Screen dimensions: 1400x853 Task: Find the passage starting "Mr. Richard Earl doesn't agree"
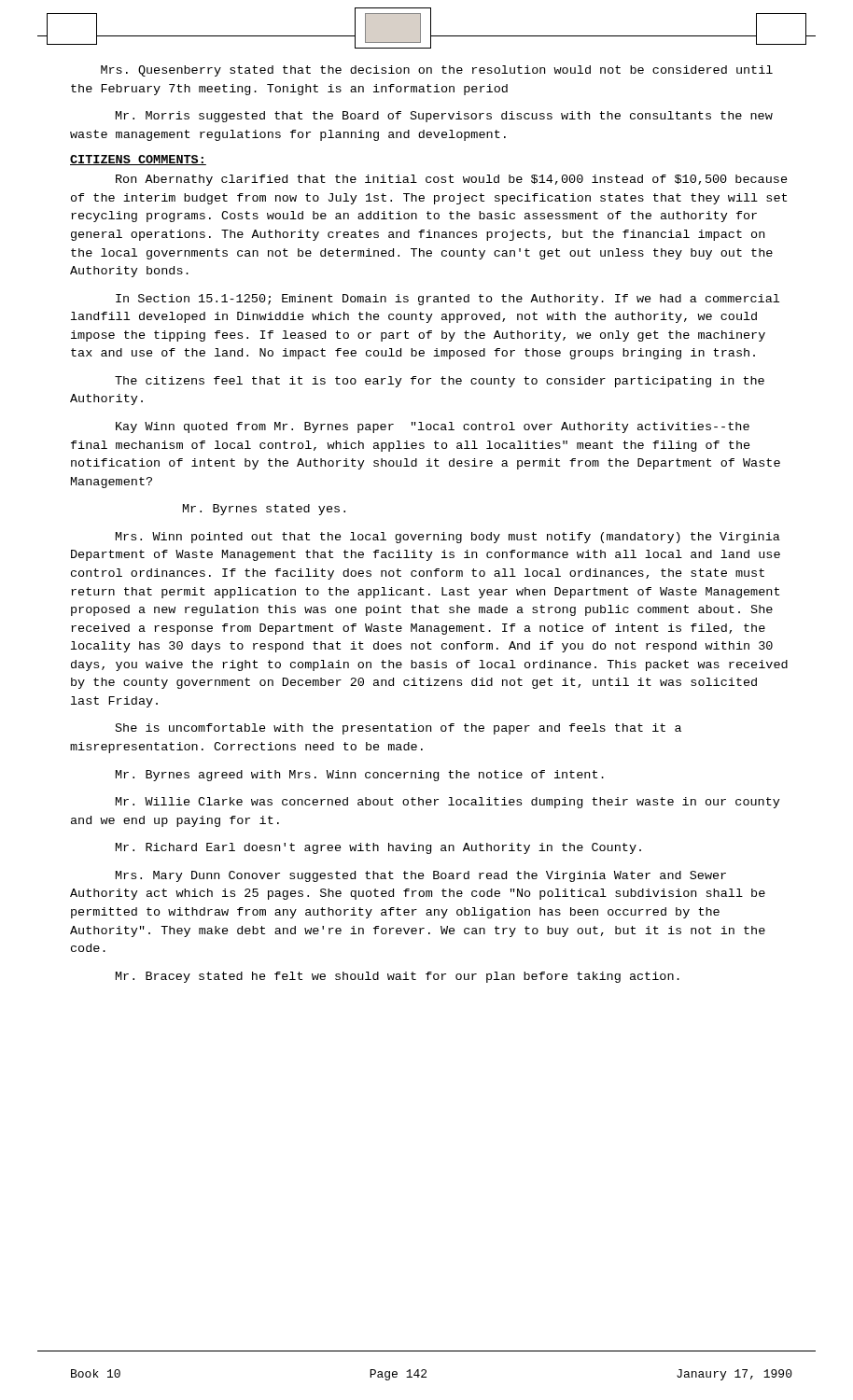coord(379,848)
